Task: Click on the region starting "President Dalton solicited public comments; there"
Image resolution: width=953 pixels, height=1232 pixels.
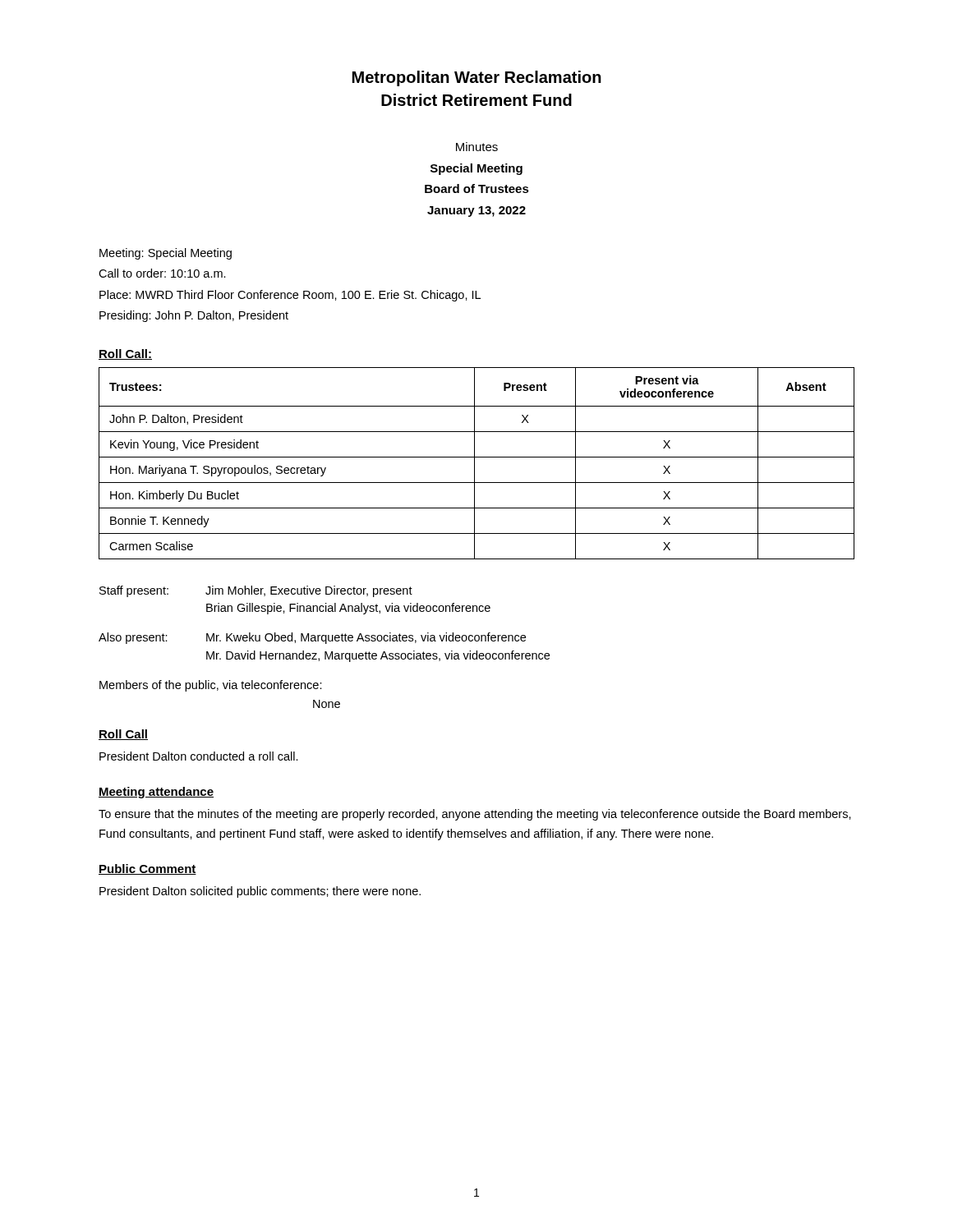Action: pos(260,891)
